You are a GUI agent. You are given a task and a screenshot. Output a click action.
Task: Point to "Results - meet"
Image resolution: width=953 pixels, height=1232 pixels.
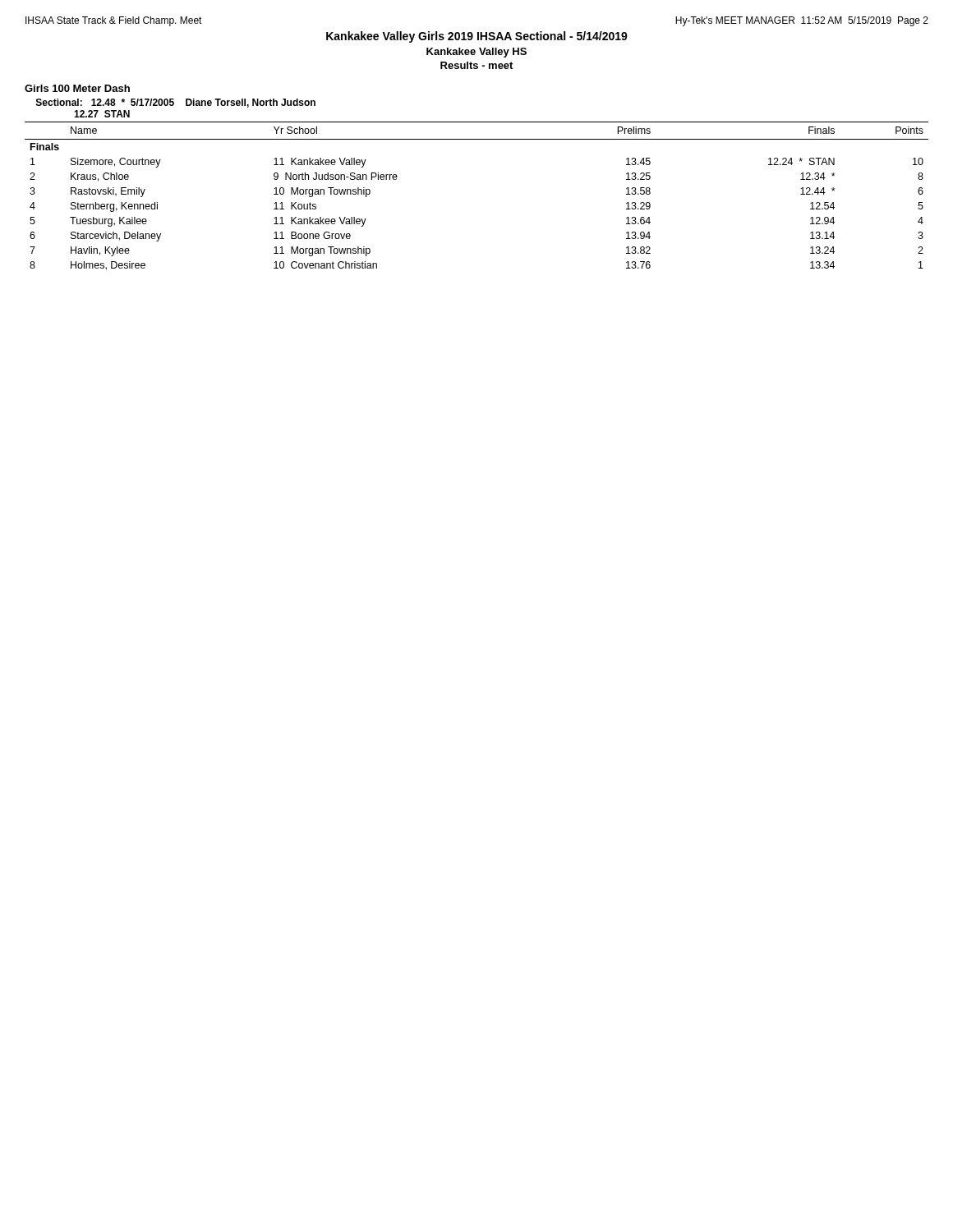476,65
